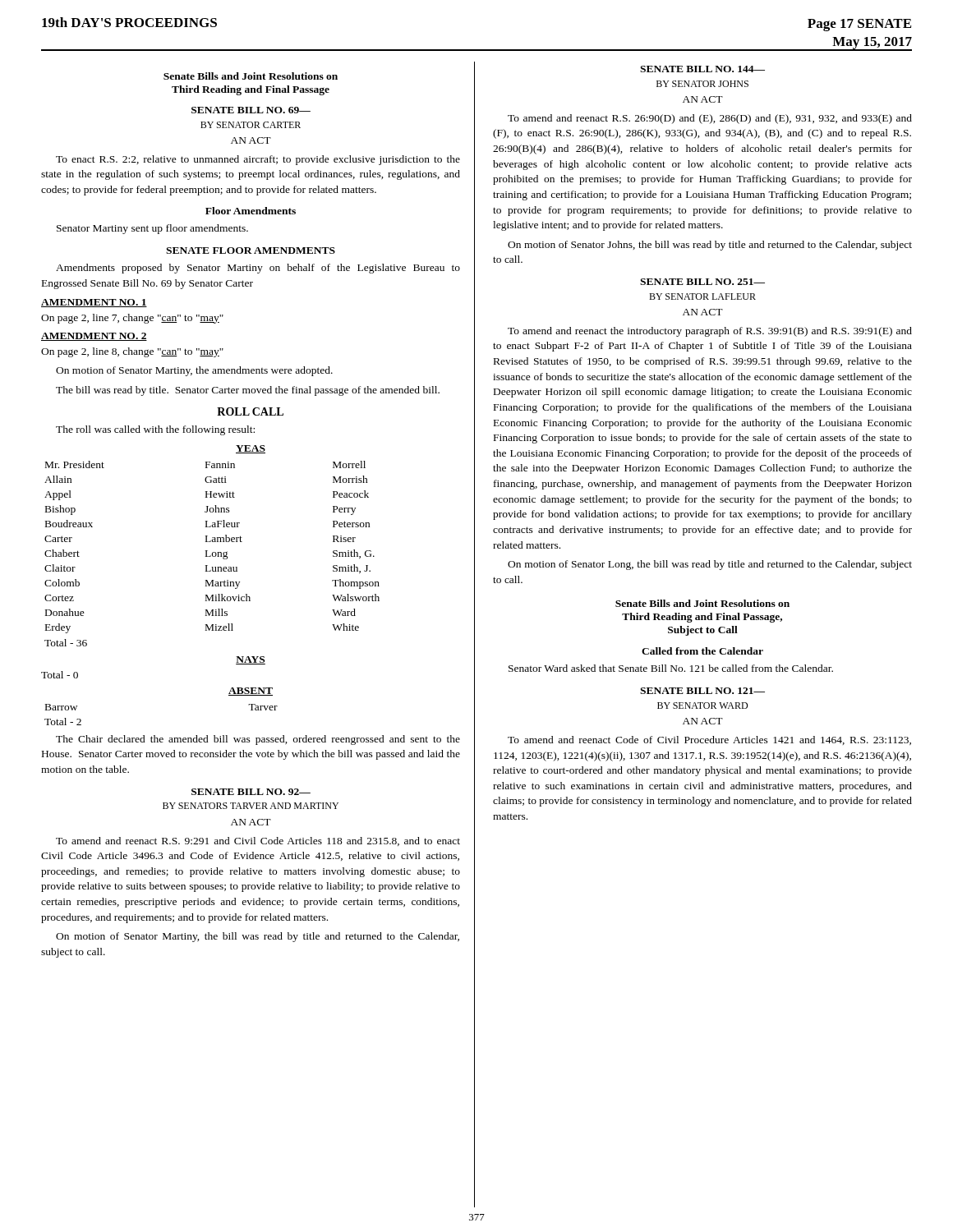Point to the block beginning "Senator Ward asked"
This screenshot has height=1232, width=953.
coord(702,669)
